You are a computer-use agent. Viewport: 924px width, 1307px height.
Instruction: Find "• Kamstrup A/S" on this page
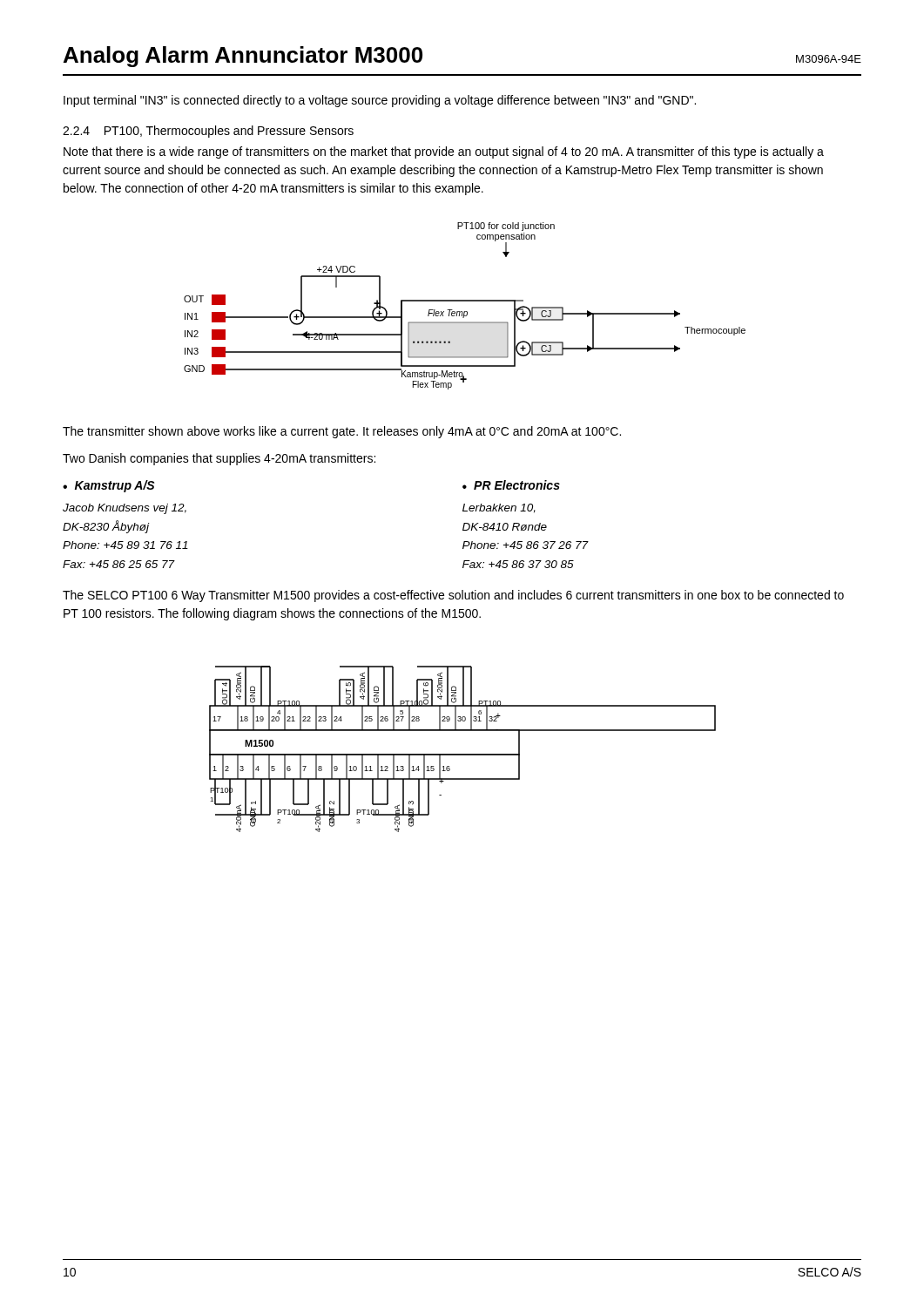pyautogui.click(x=109, y=487)
